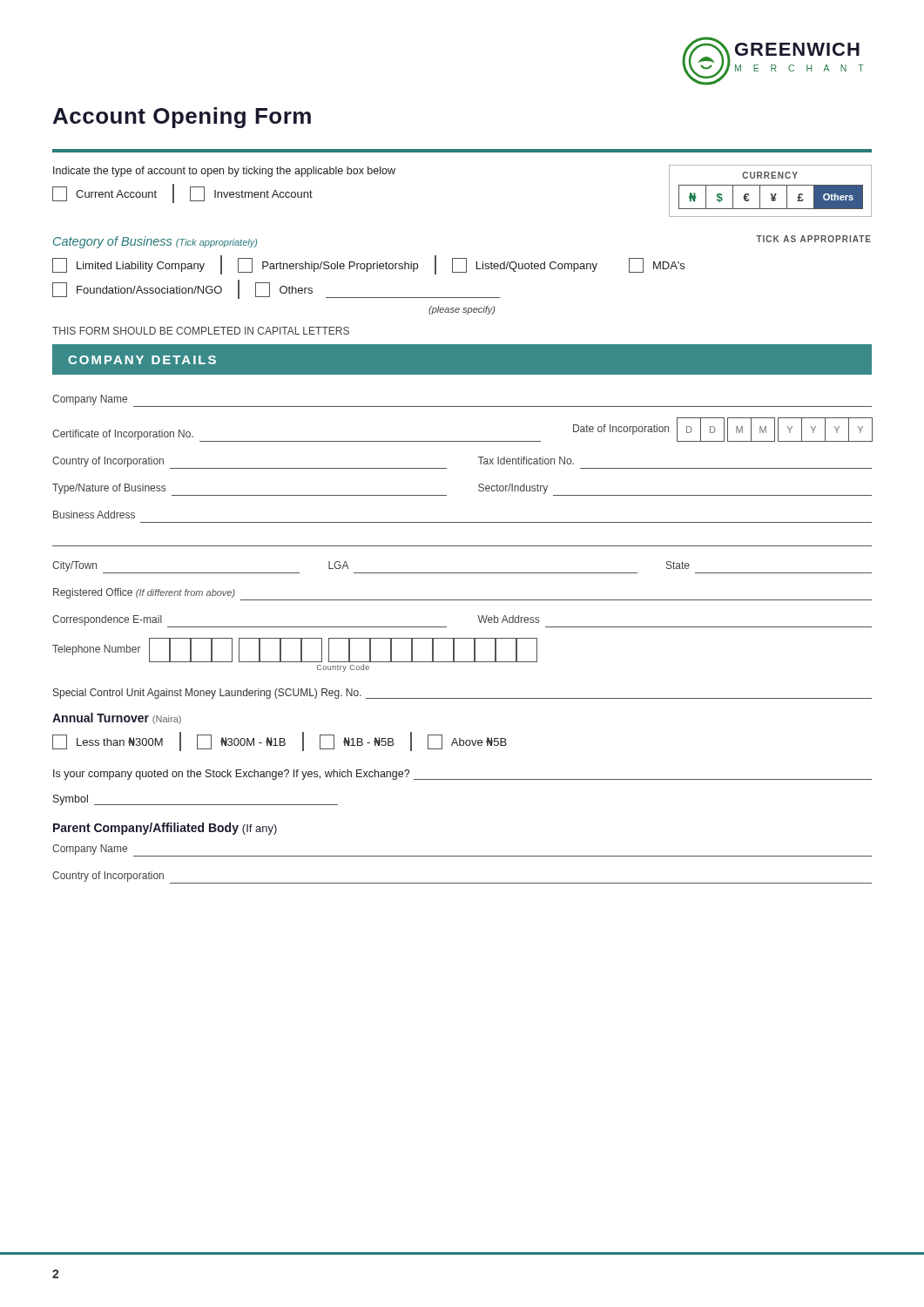Click where it says "Business Address"

pyautogui.click(x=462, y=526)
